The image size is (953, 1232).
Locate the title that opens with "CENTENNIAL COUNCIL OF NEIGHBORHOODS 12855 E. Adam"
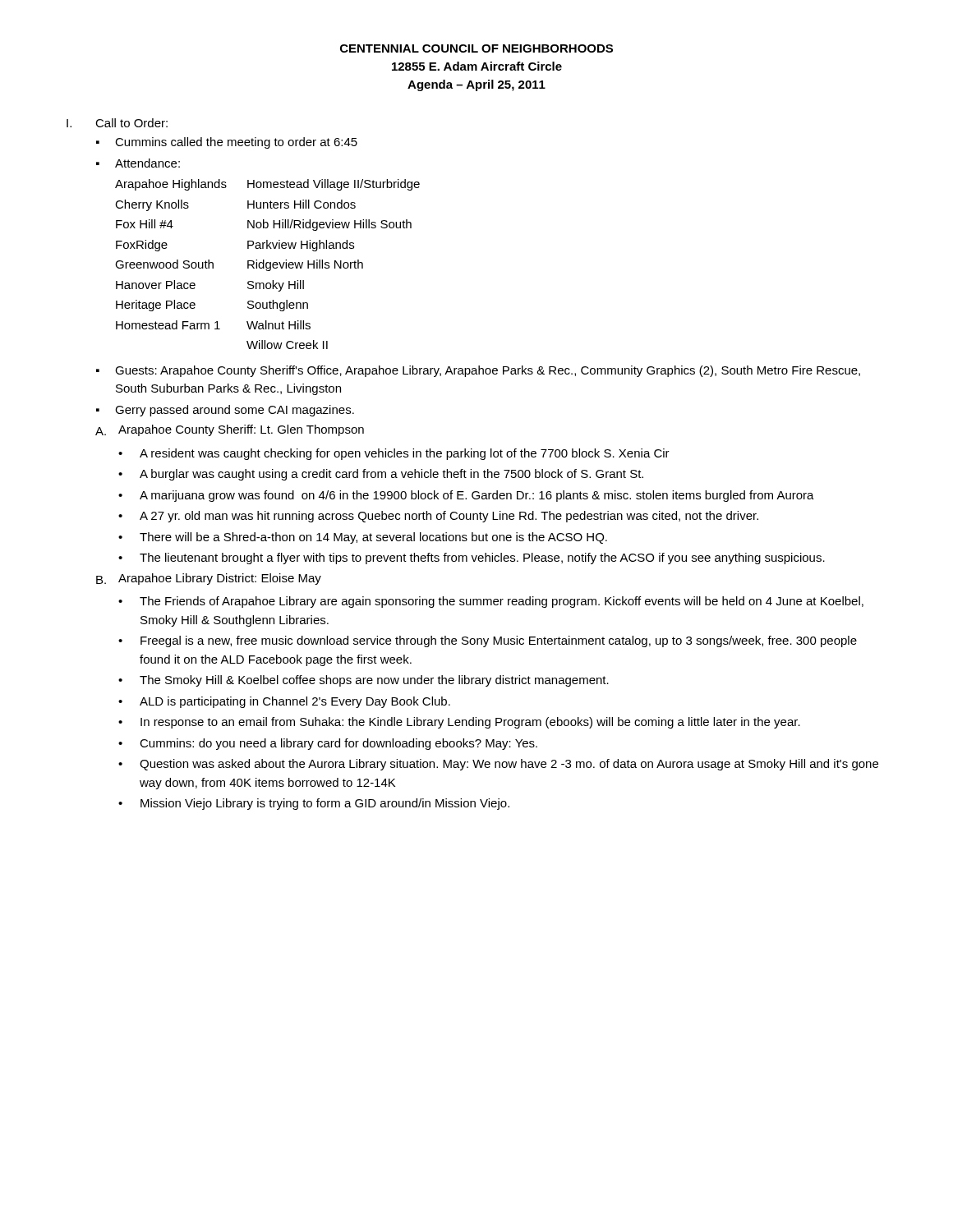(476, 66)
